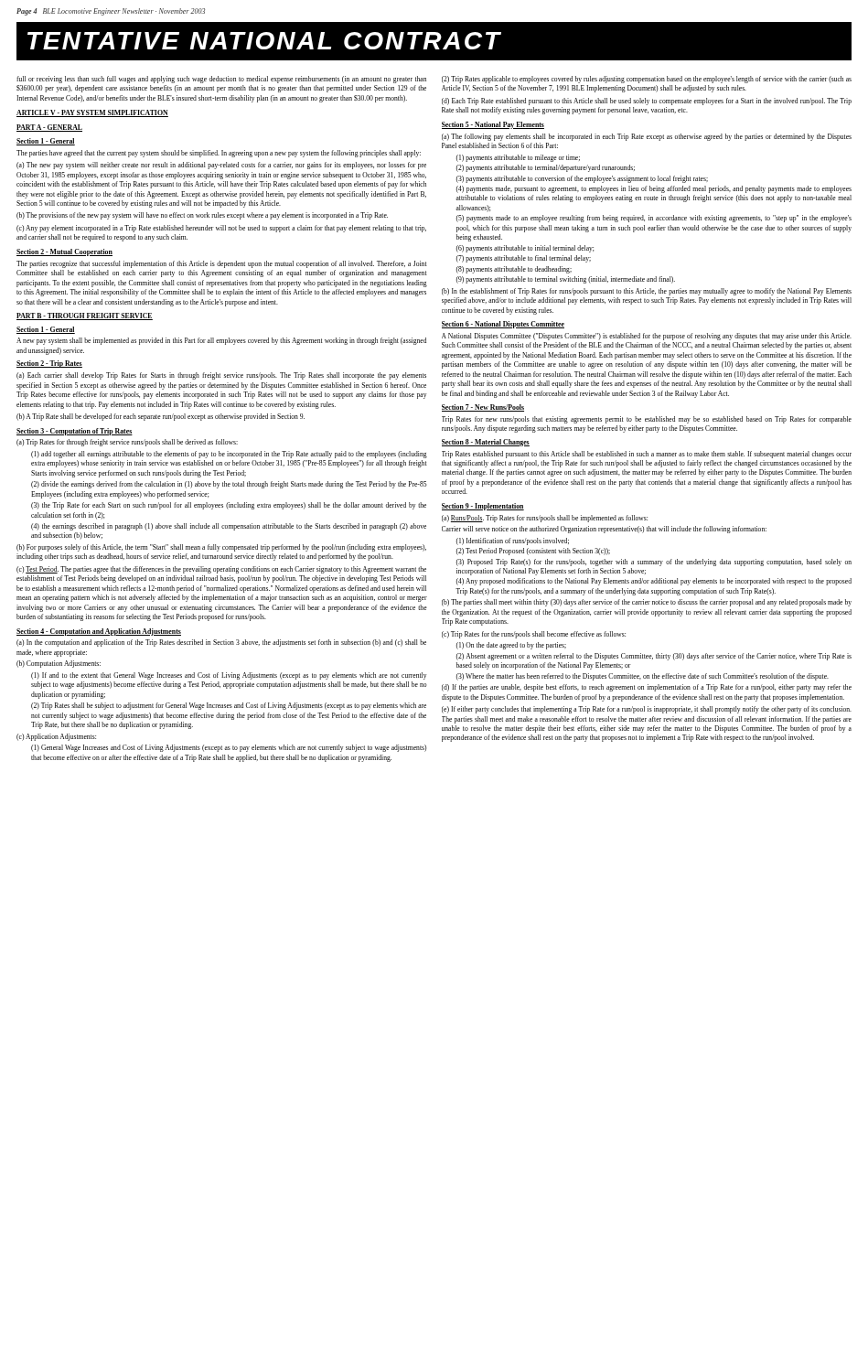
Task: Select the section header that reads "PART B - THROUGH FREIGHT SERVICE"
Action: tap(84, 316)
